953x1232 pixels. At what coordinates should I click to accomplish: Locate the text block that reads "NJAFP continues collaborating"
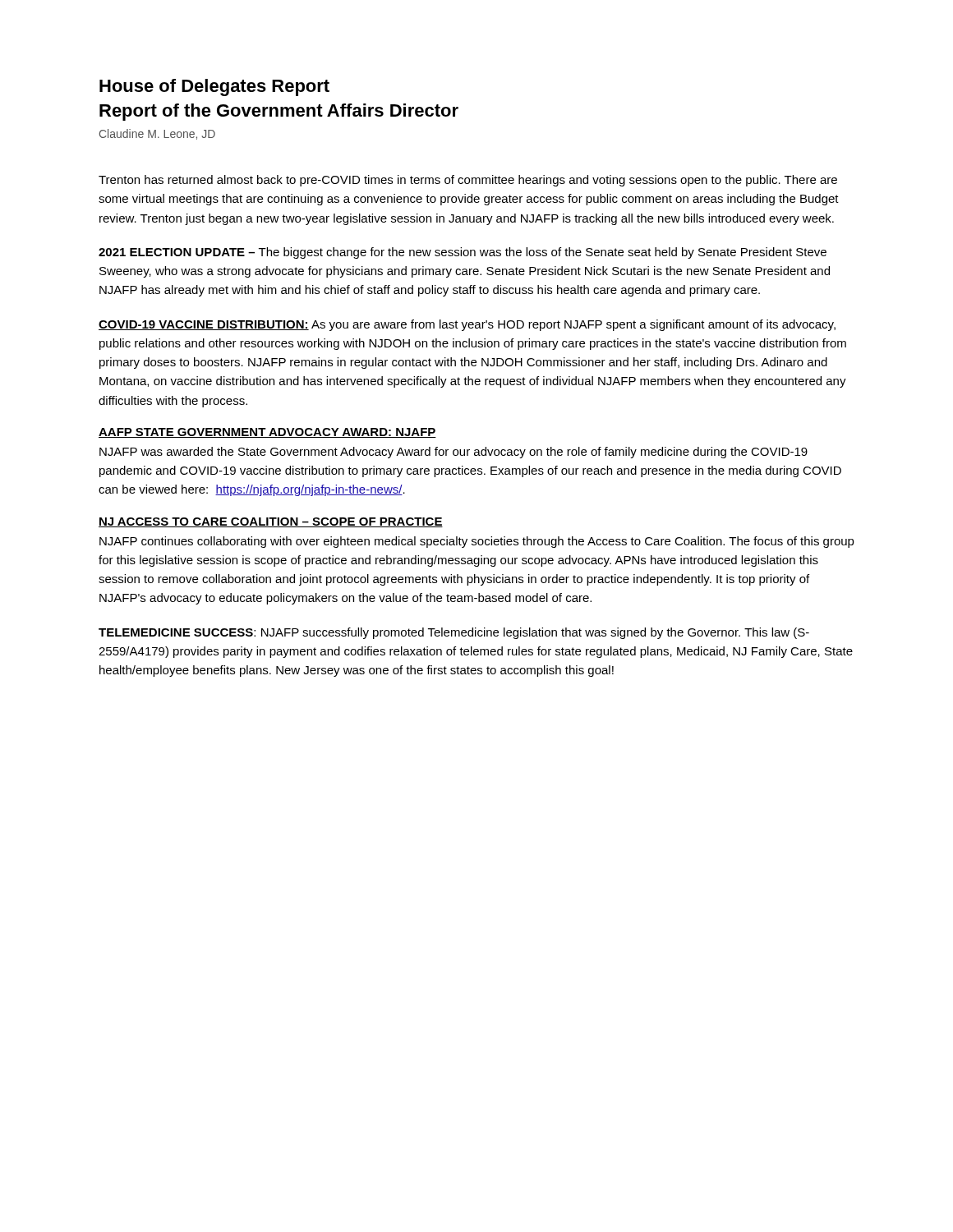click(476, 569)
